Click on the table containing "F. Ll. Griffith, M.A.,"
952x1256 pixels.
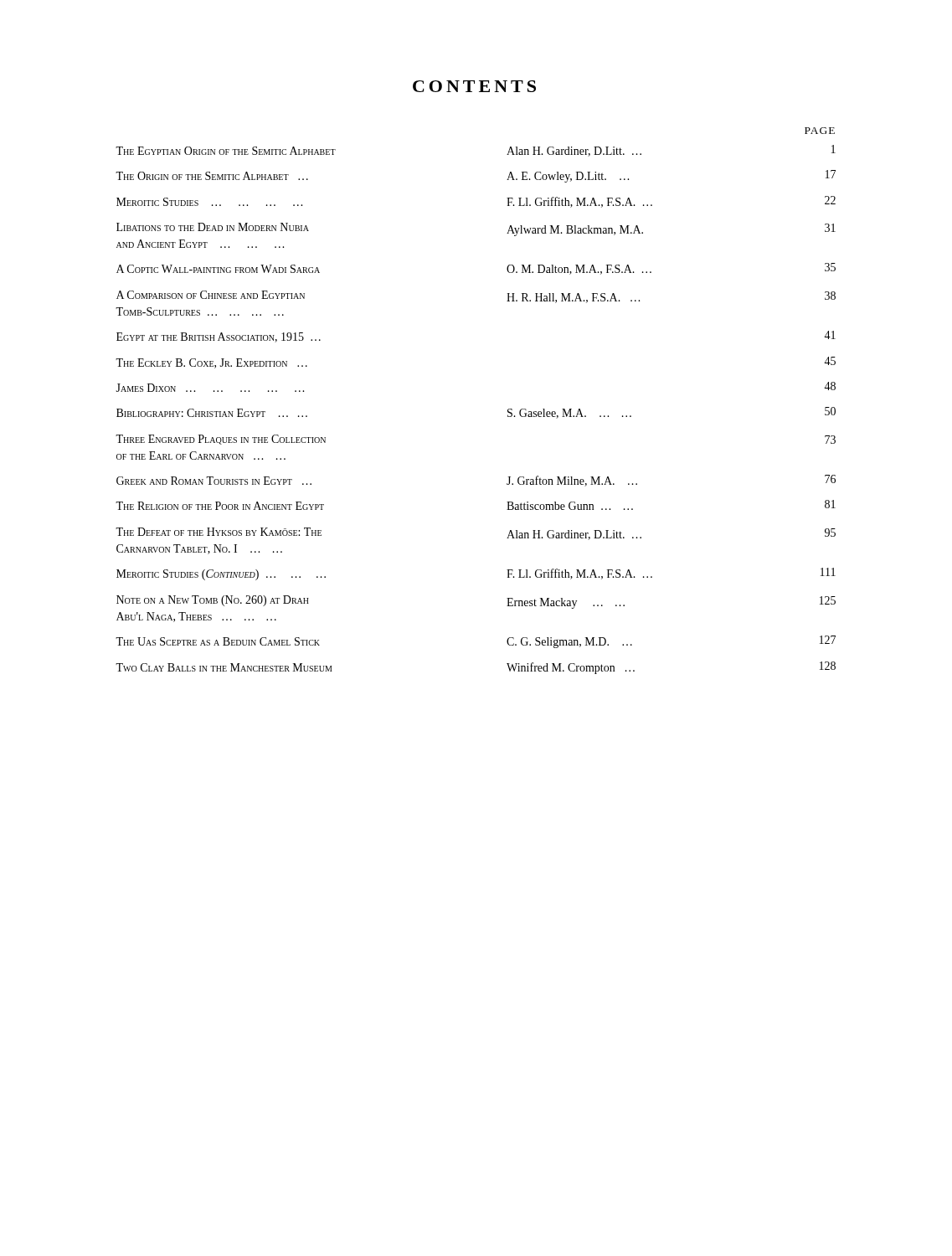[x=476, y=402]
